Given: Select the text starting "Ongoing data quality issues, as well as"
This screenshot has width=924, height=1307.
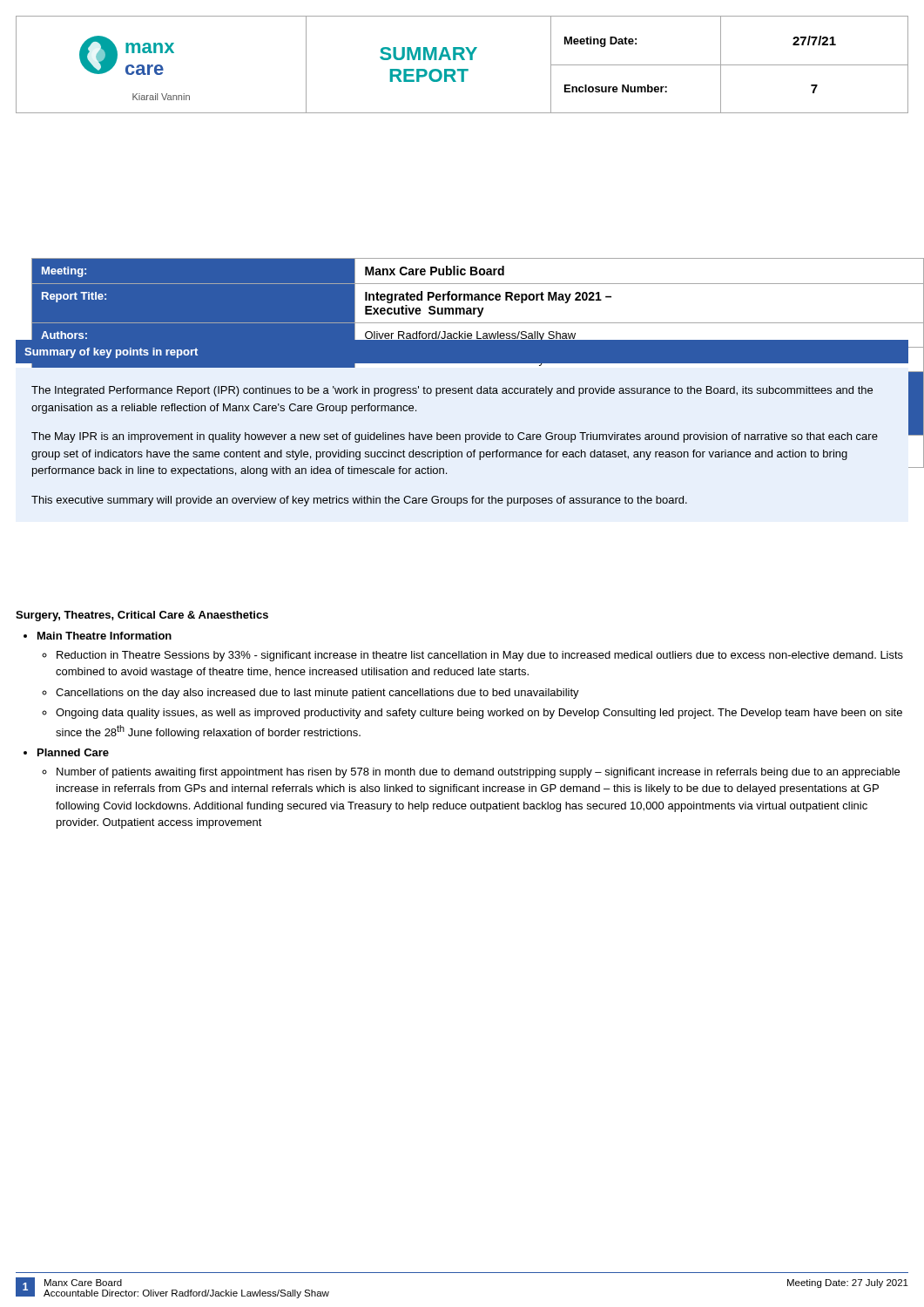Looking at the screenshot, I should tap(479, 722).
